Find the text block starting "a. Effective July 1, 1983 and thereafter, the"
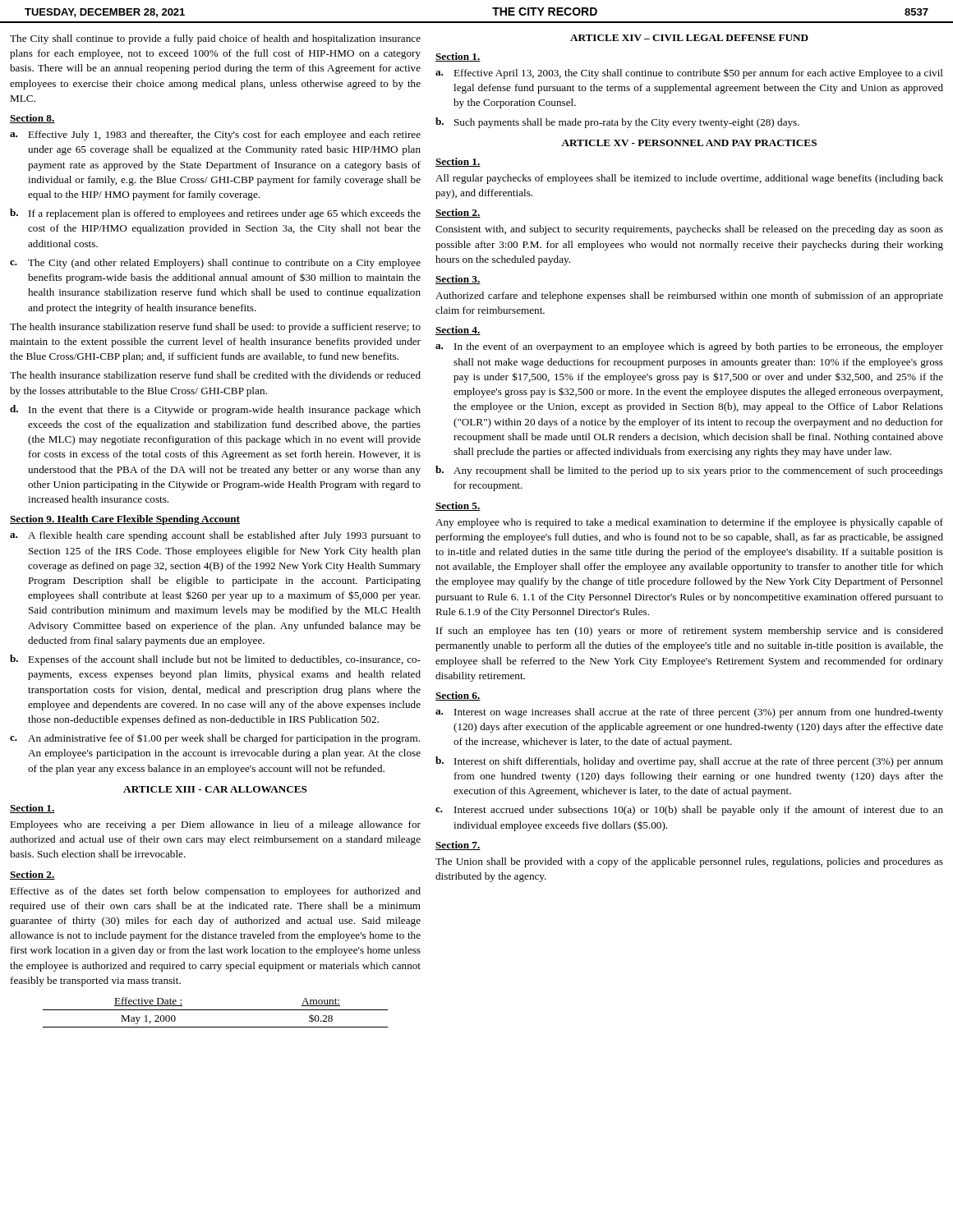This screenshot has height=1232, width=953. [215, 165]
